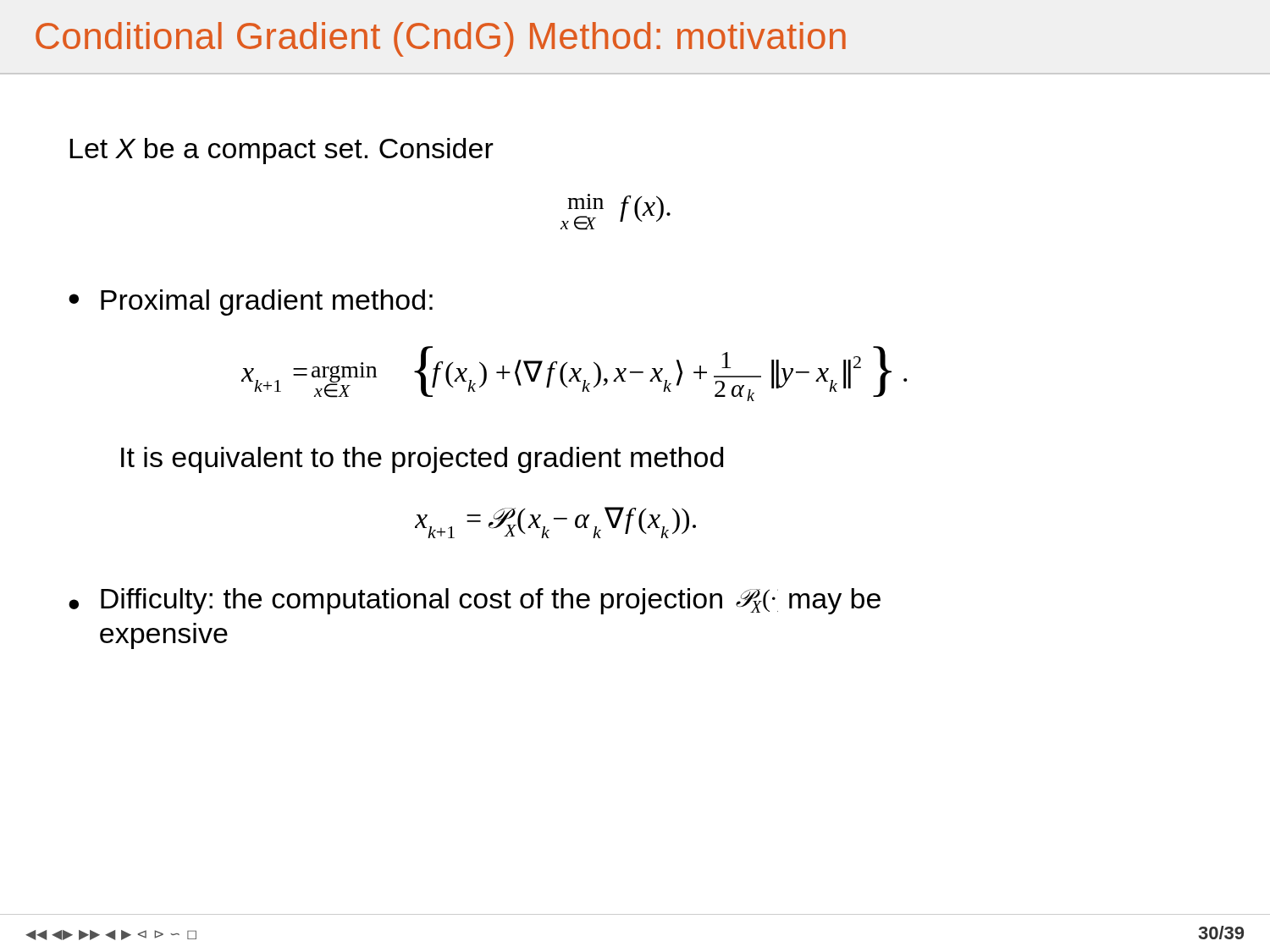Locate the element starting "min x ∈ X f ( x )."
1270x952 pixels.
635,219
